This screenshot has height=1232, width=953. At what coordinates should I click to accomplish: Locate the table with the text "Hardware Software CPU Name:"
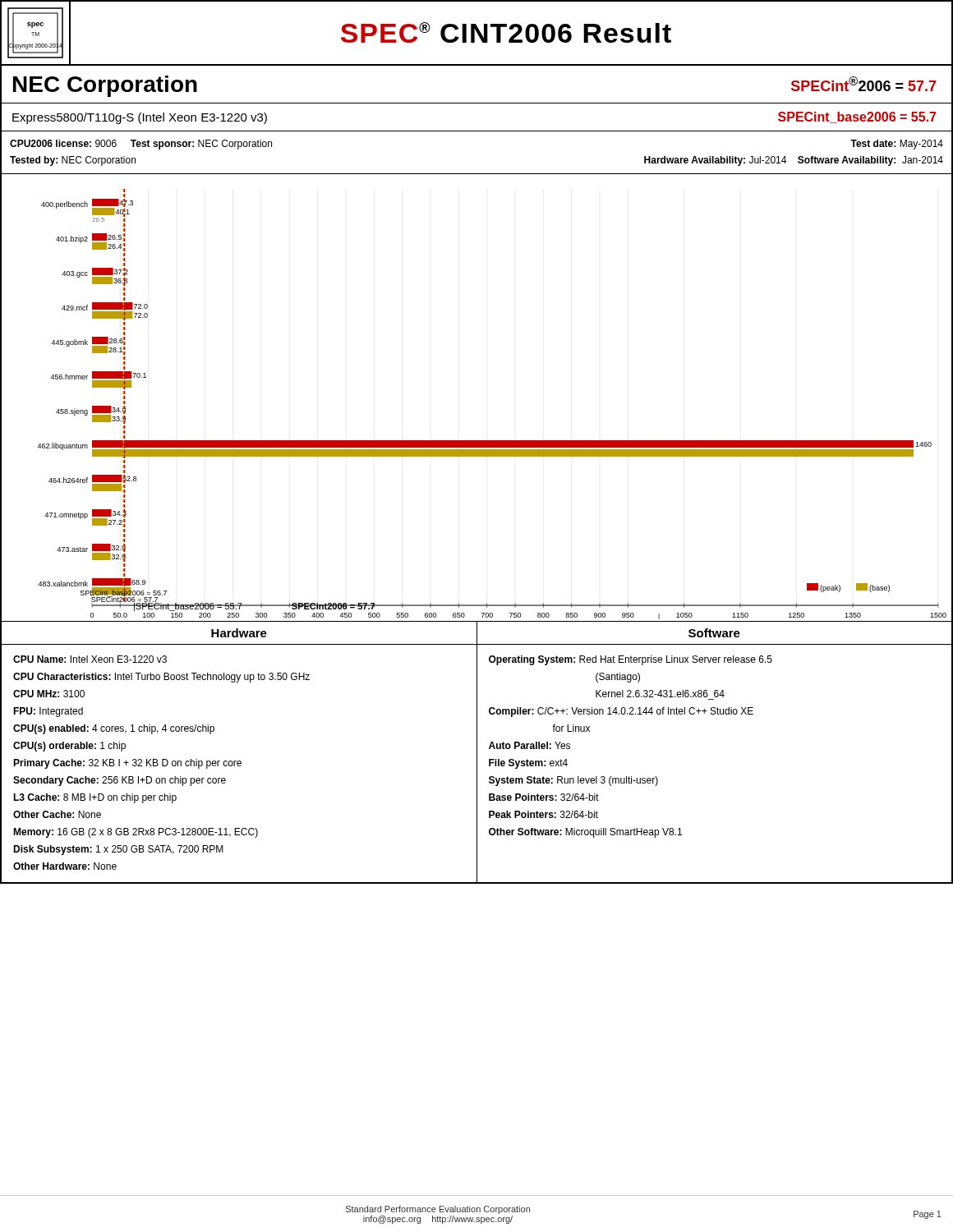click(x=476, y=753)
